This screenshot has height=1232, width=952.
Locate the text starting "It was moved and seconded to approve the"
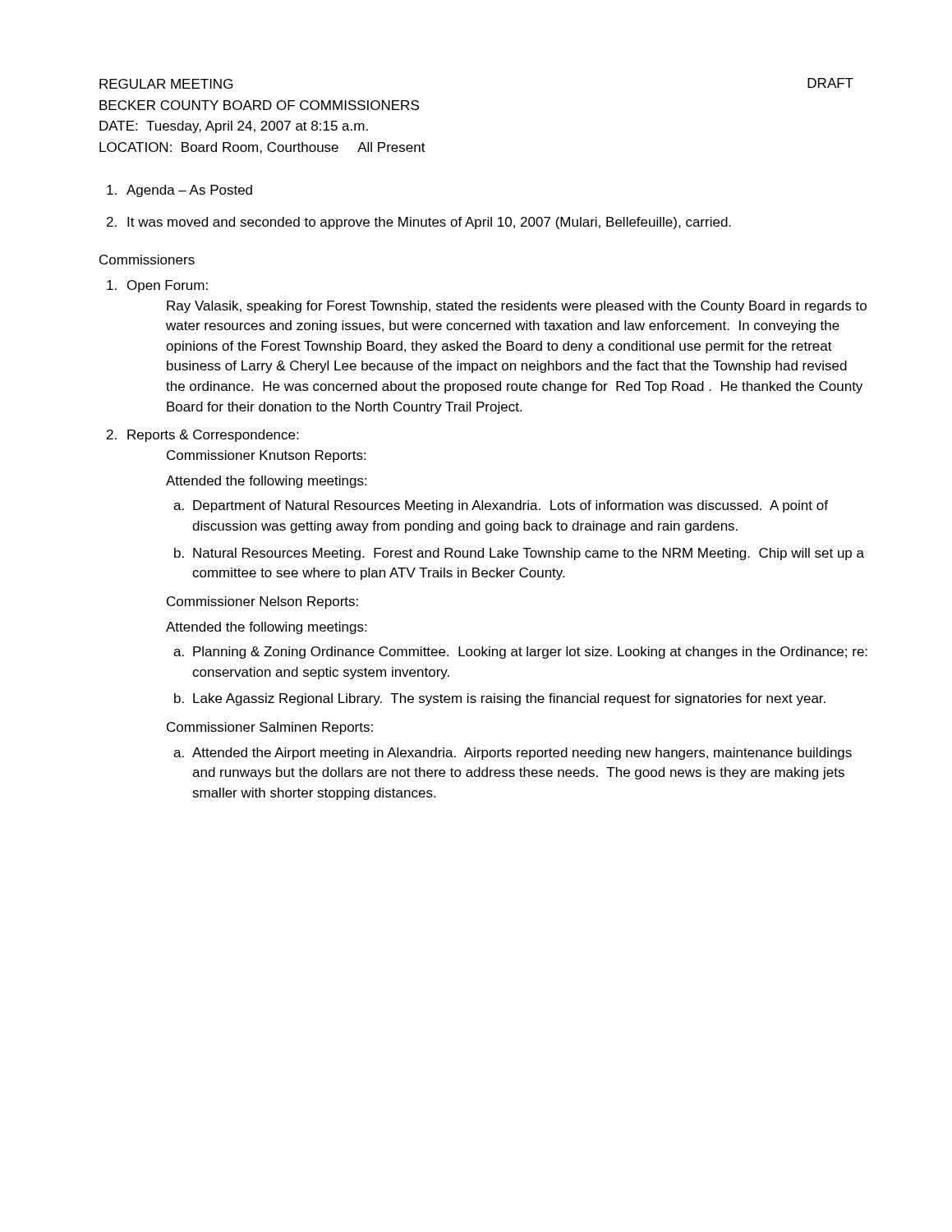(429, 222)
